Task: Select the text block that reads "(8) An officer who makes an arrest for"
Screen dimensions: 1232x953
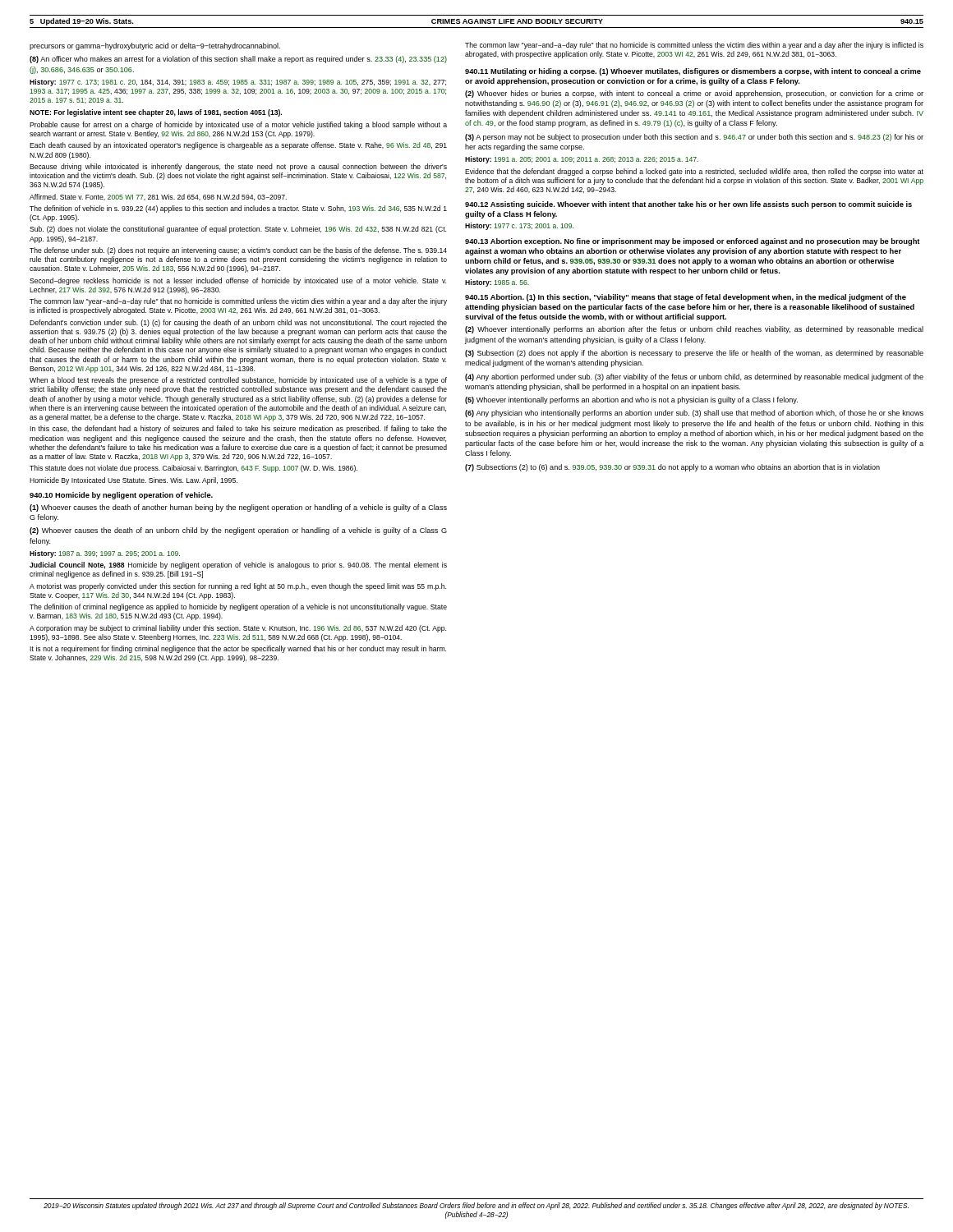Action: [238, 64]
